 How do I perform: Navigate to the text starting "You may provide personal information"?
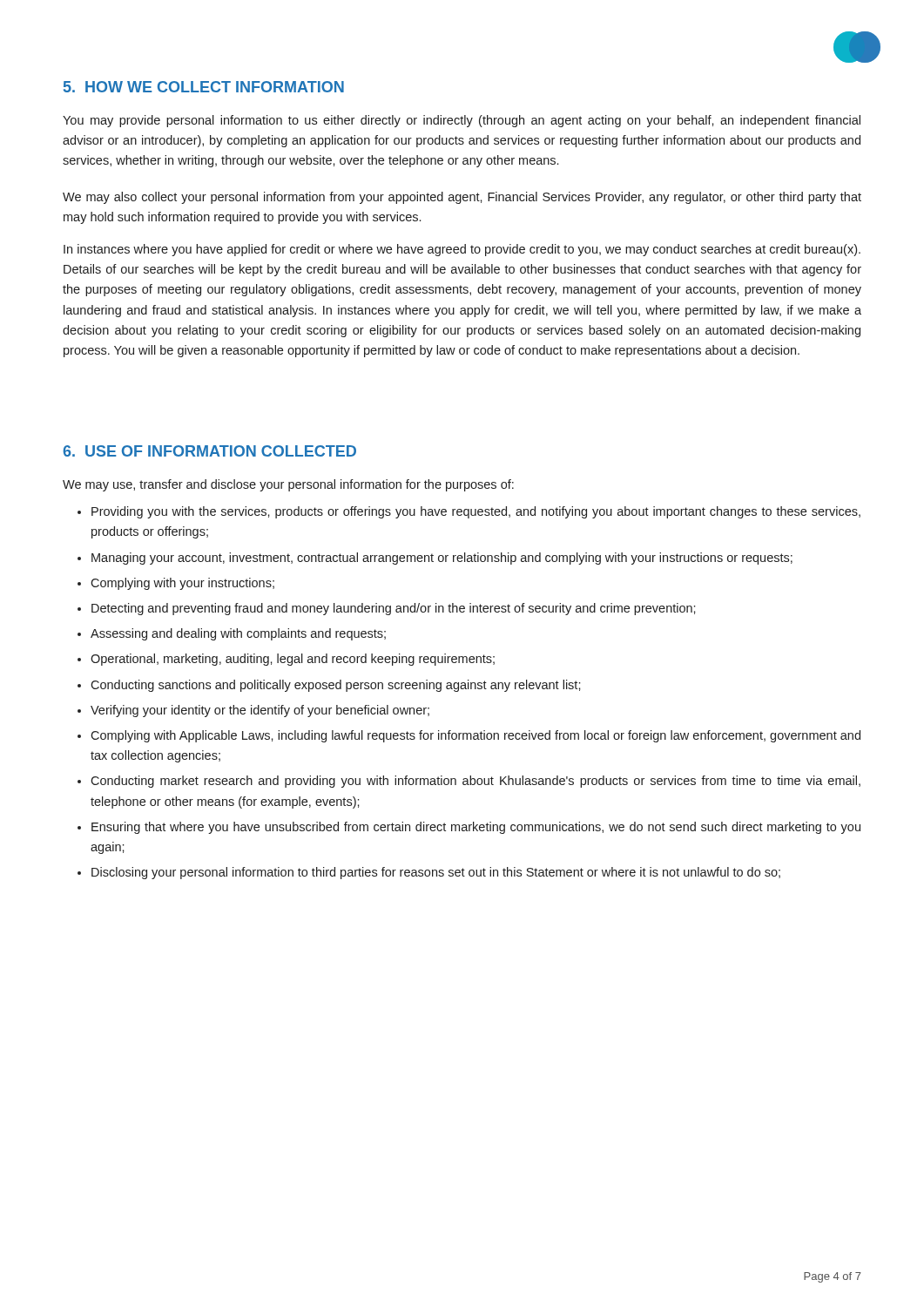tap(462, 140)
